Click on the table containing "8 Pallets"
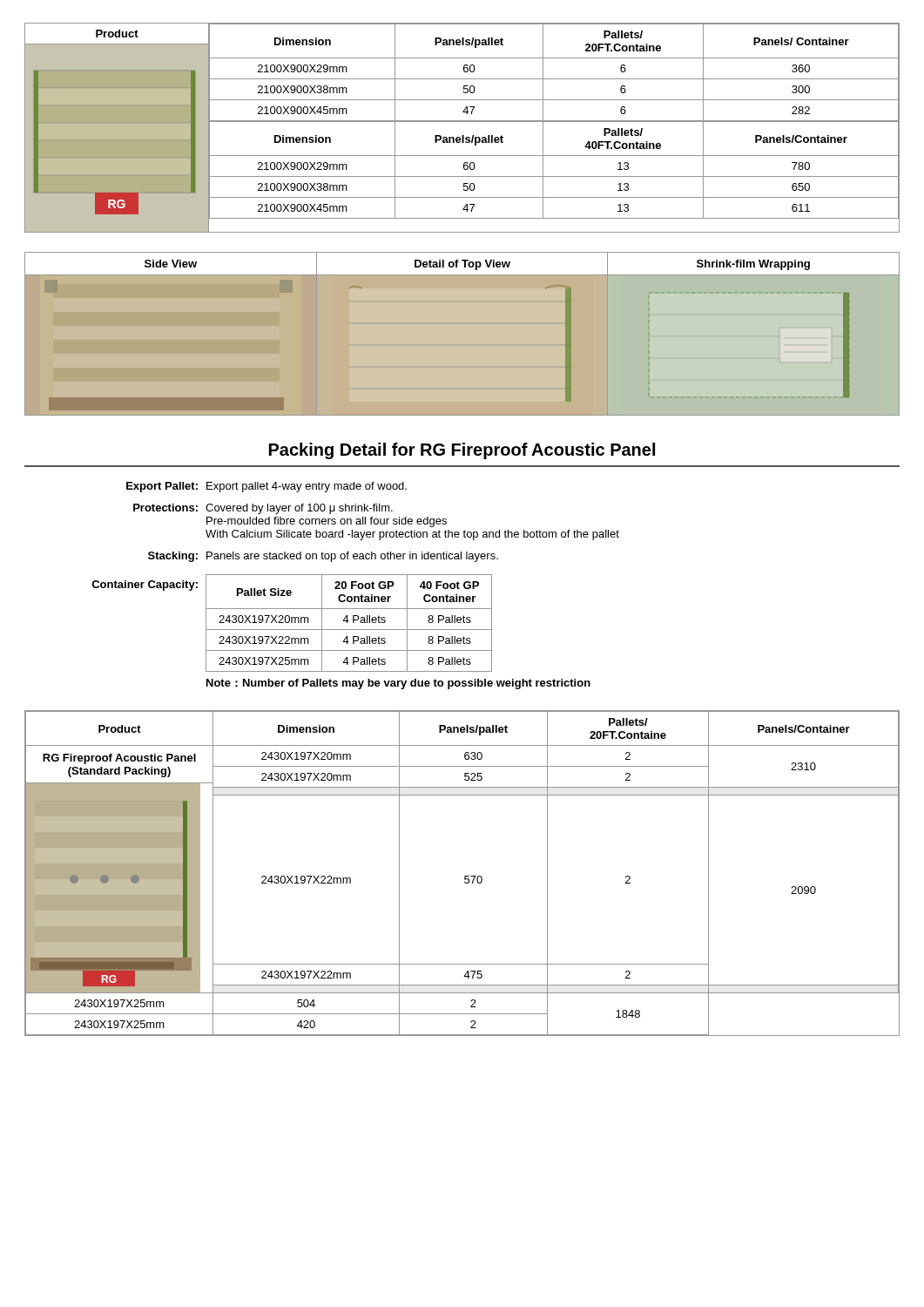Image resolution: width=924 pixels, height=1307 pixels. [398, 633]
